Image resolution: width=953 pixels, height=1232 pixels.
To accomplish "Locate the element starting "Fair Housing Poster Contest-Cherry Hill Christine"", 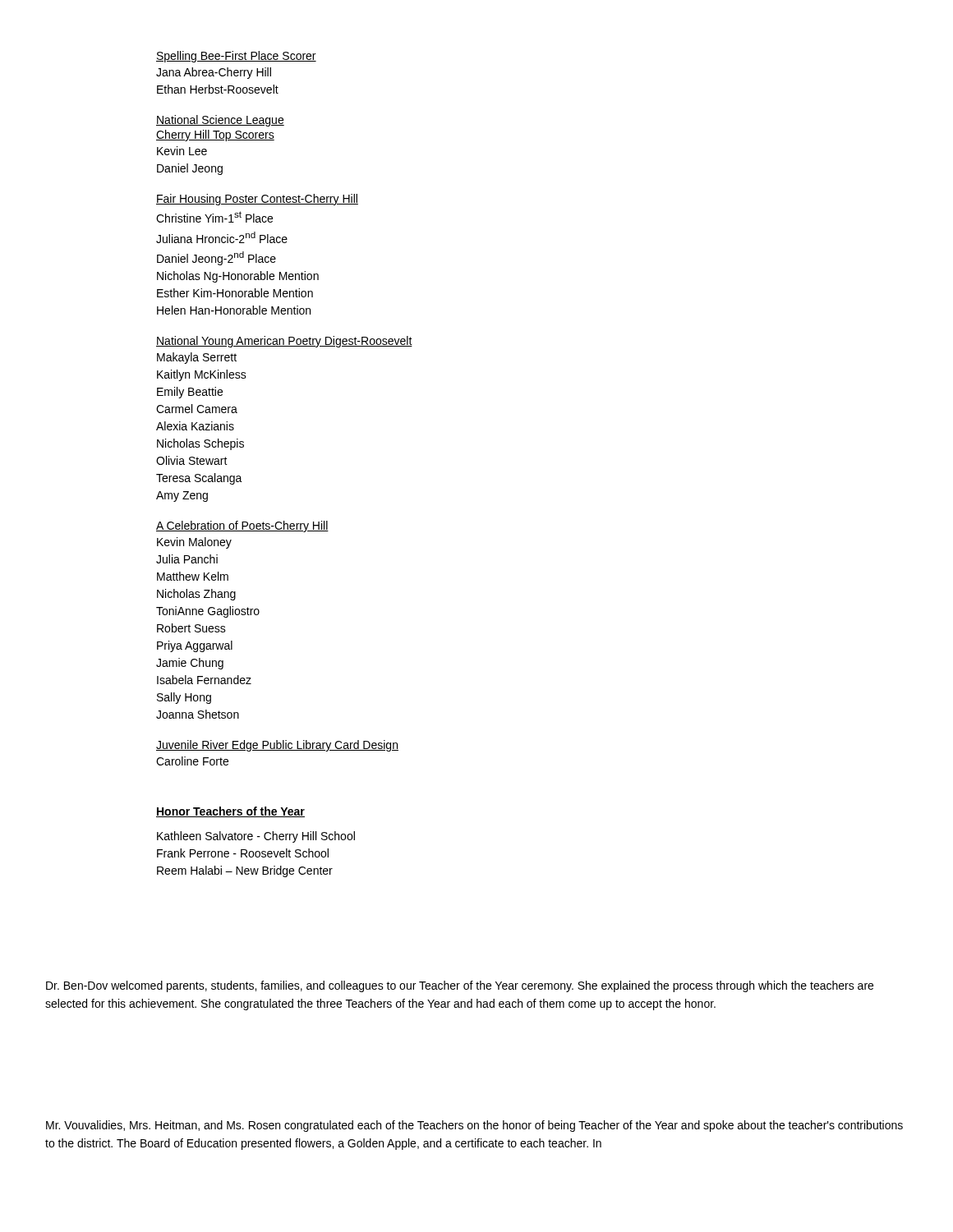I will tap(257, 200).
